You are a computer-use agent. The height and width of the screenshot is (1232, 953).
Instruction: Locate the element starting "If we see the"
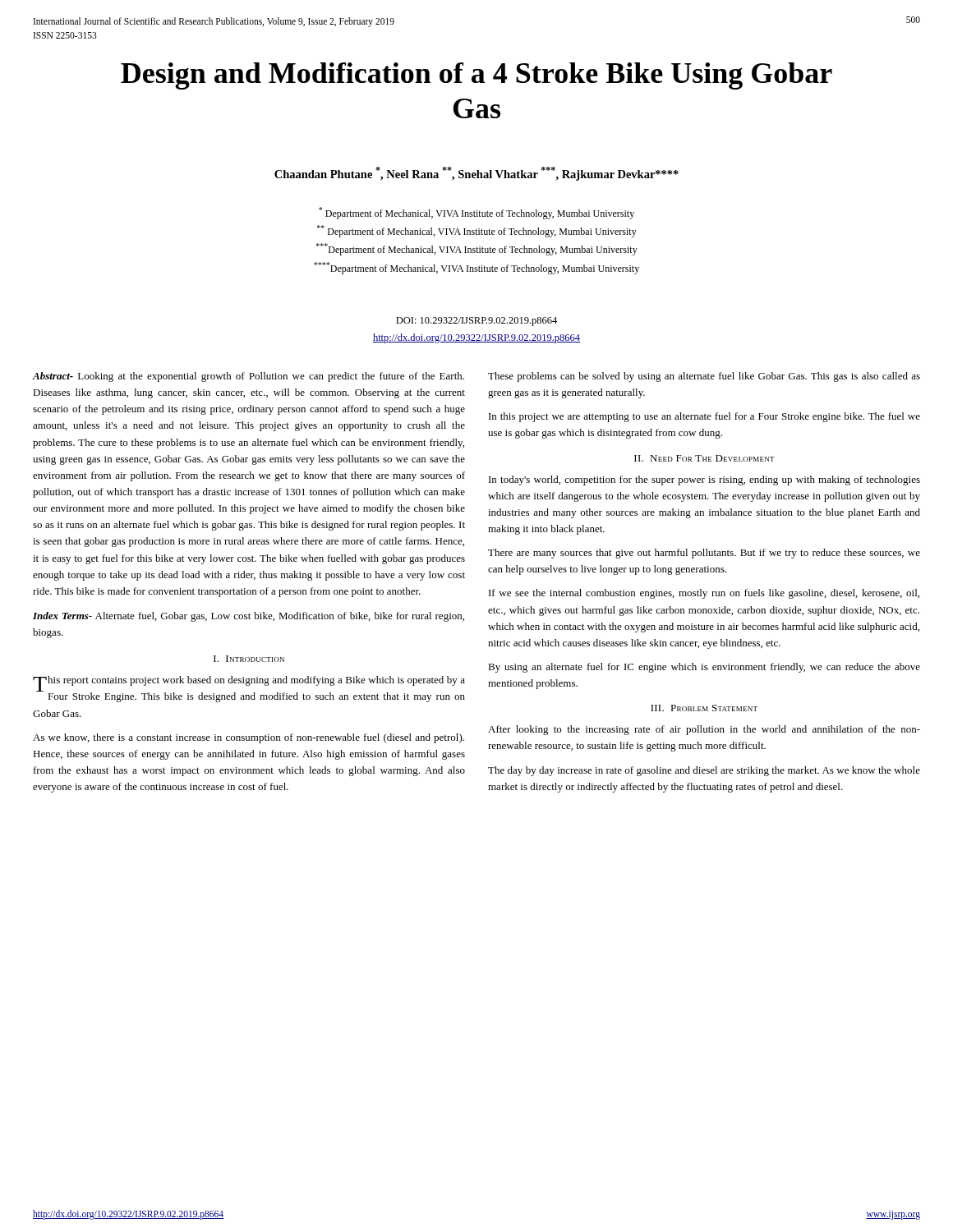(704, 618)
